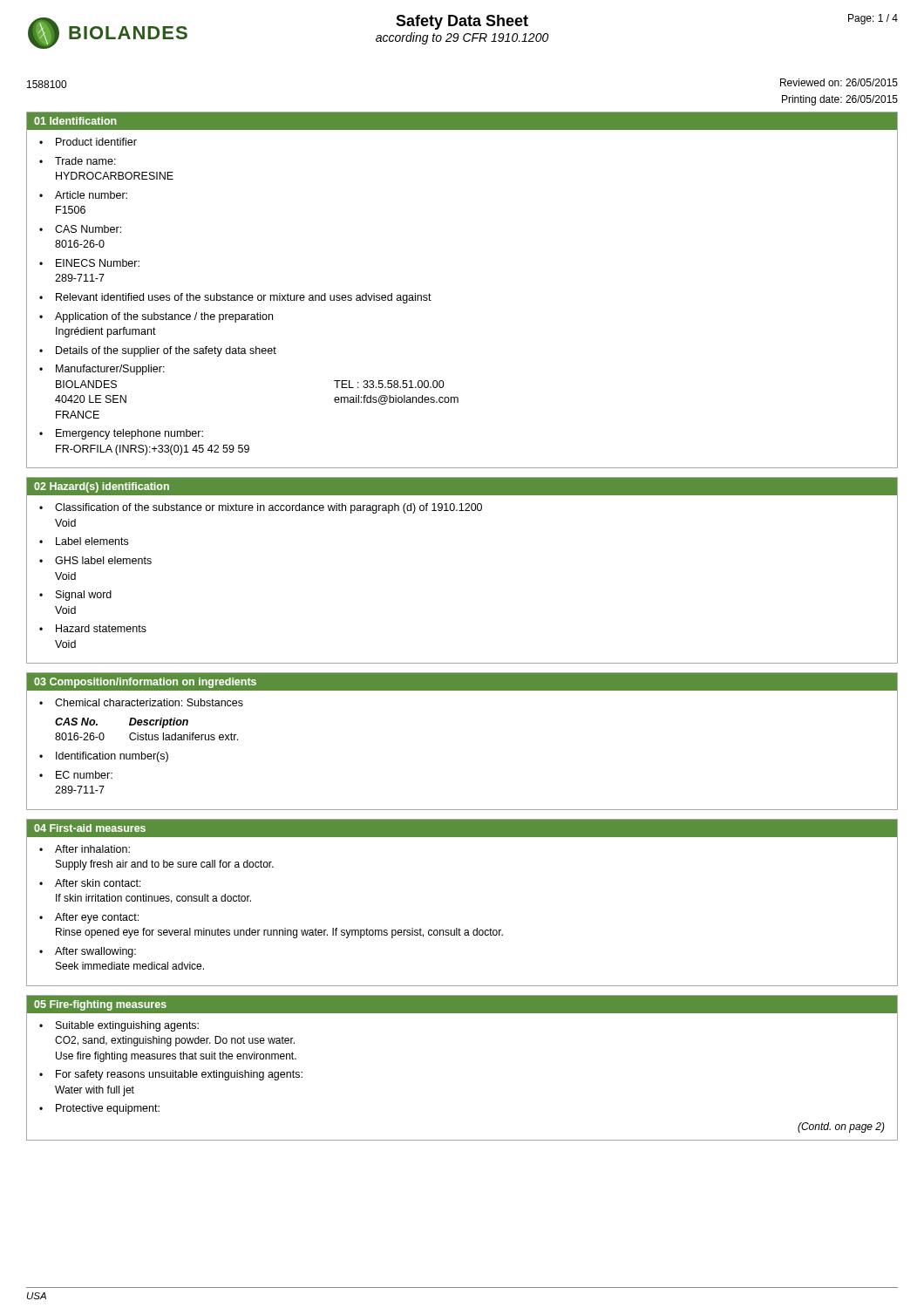Locate the block starting "• GHS label elementsVoid"
Image resolution: width=924 pixels, height=1308 pixels.
[x=95, y=560]
